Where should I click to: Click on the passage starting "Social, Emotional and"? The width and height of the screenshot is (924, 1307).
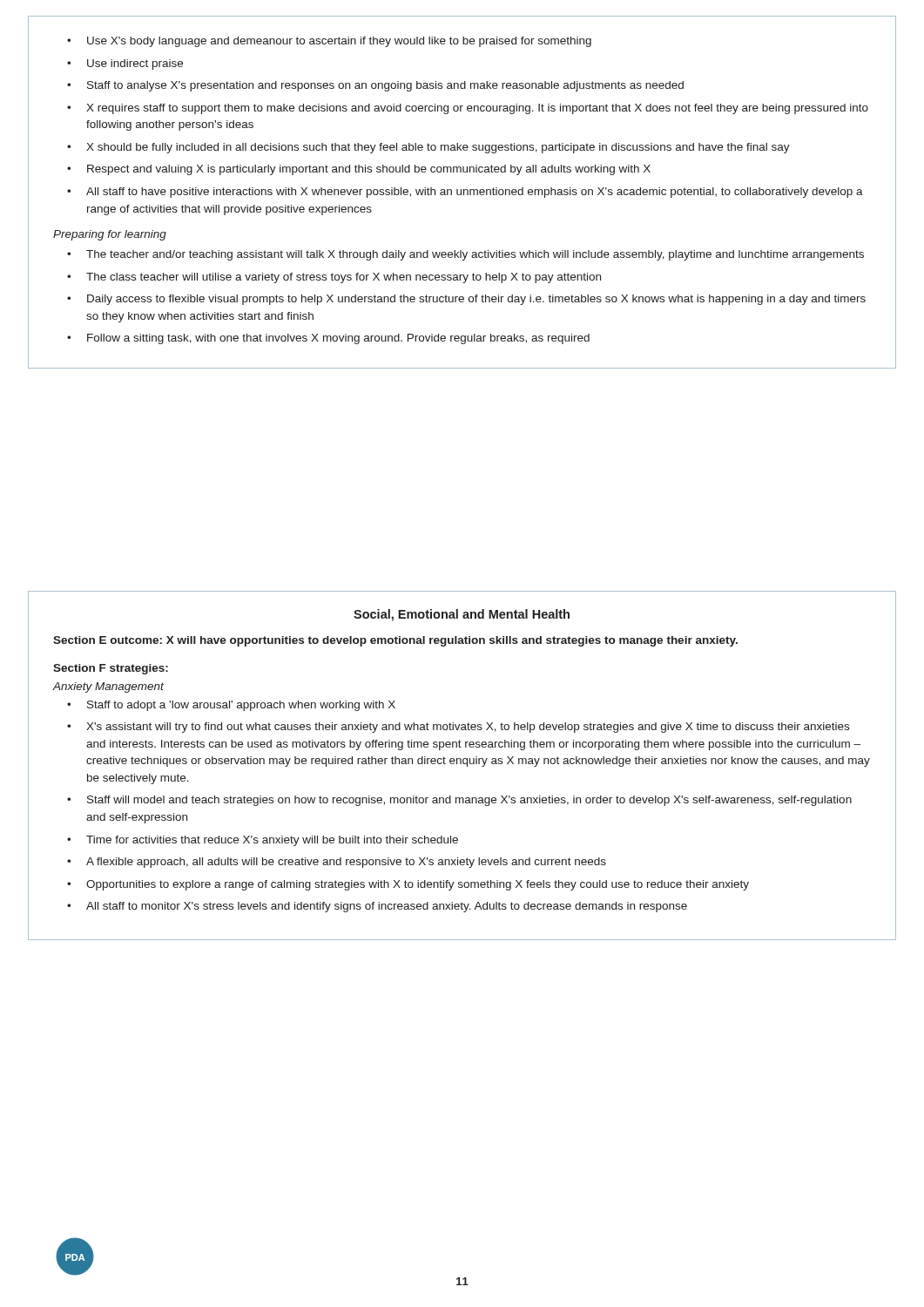point(462,614)
